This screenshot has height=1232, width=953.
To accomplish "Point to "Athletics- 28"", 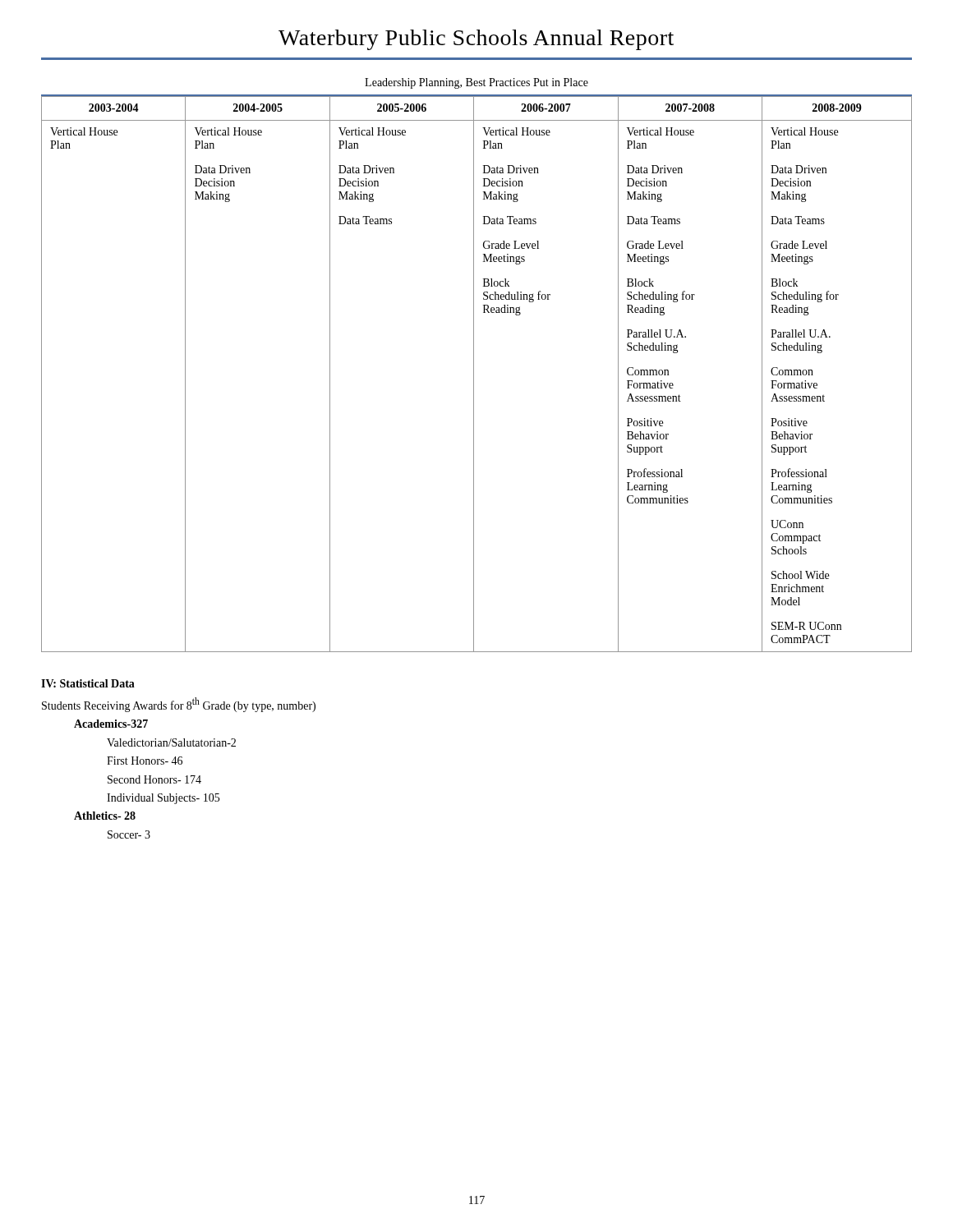I will (x=105, y=816).
